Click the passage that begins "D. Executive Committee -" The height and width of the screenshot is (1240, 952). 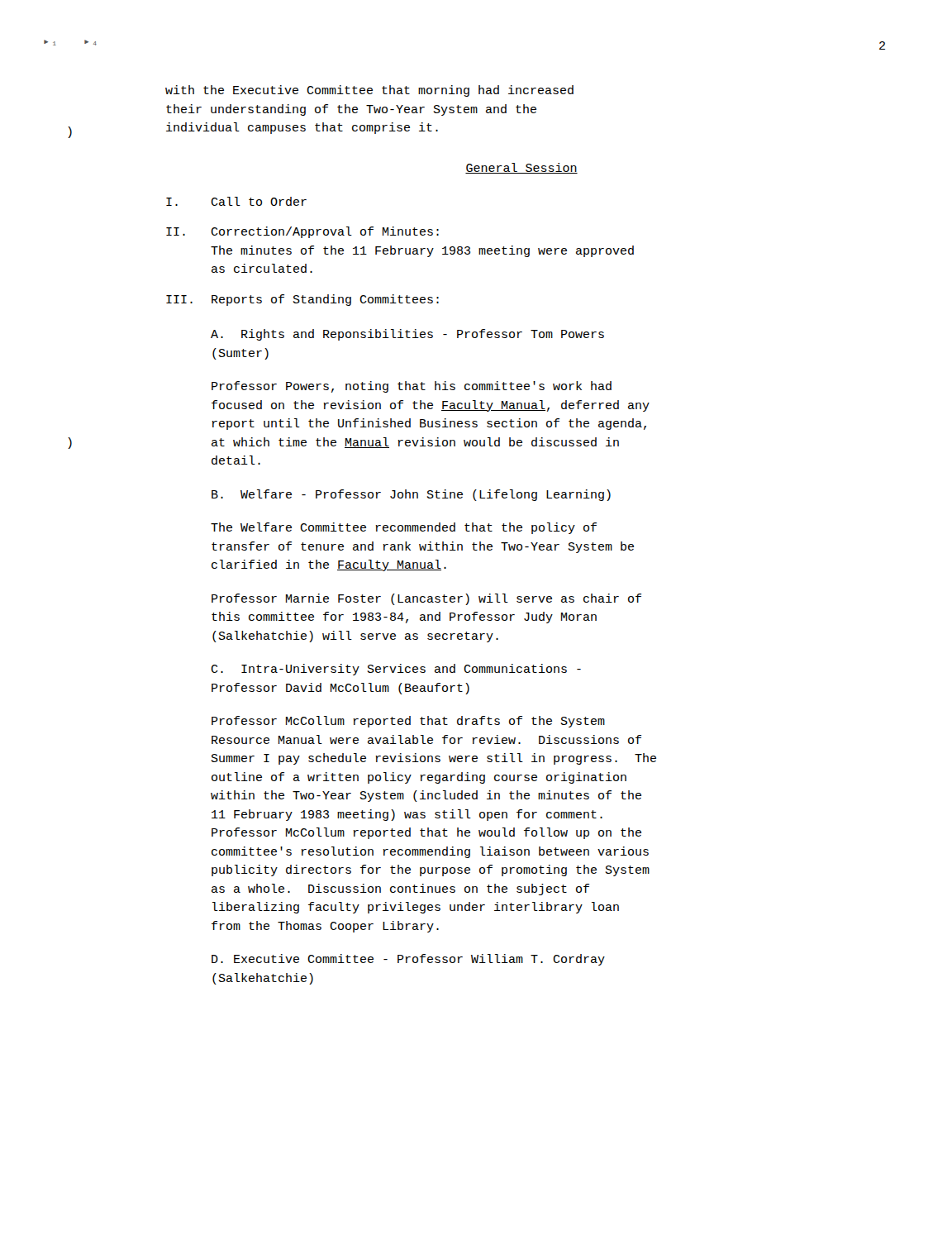408,969
